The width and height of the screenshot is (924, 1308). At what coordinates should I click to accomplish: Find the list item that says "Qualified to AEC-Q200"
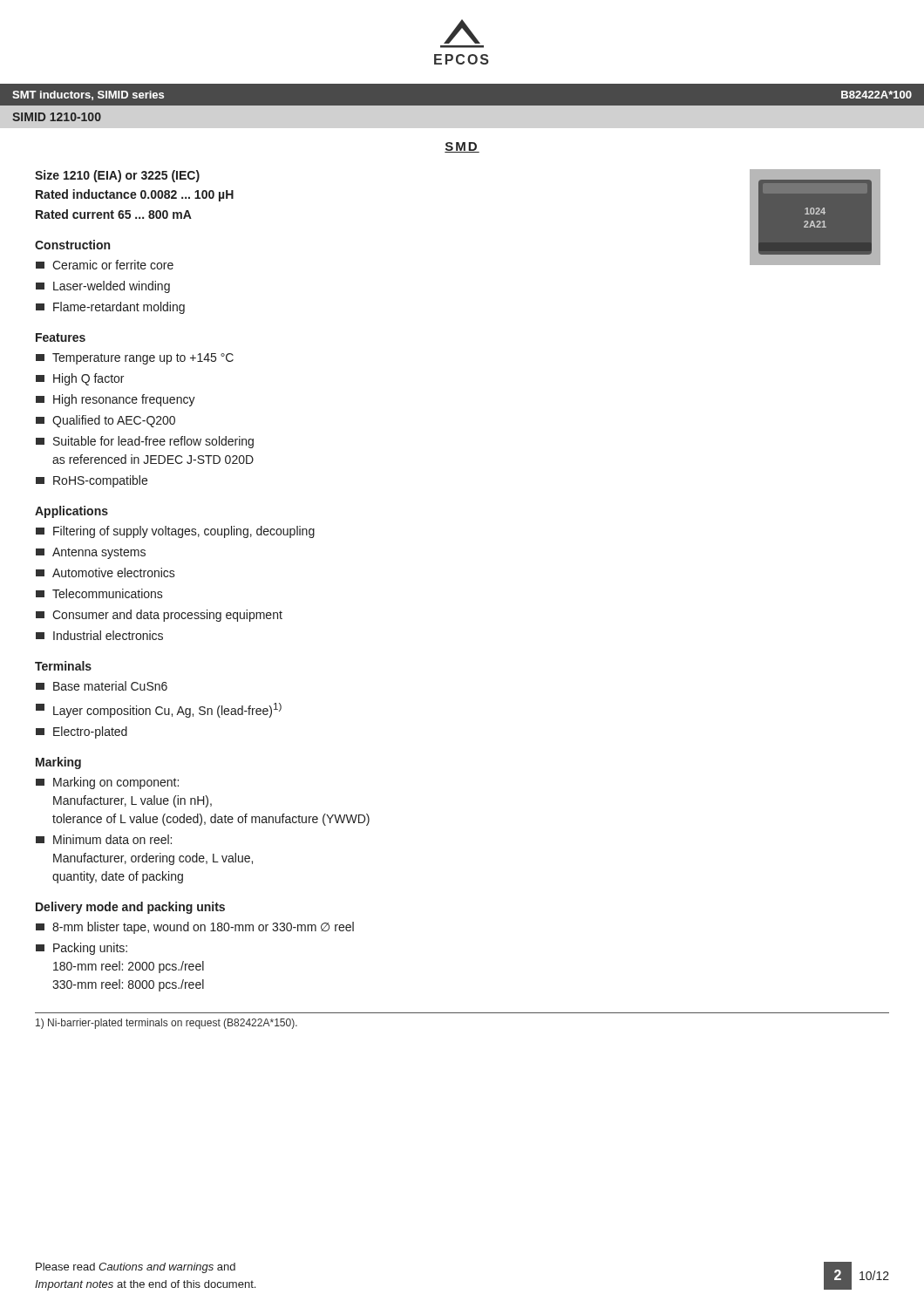[x=105, y=421]
